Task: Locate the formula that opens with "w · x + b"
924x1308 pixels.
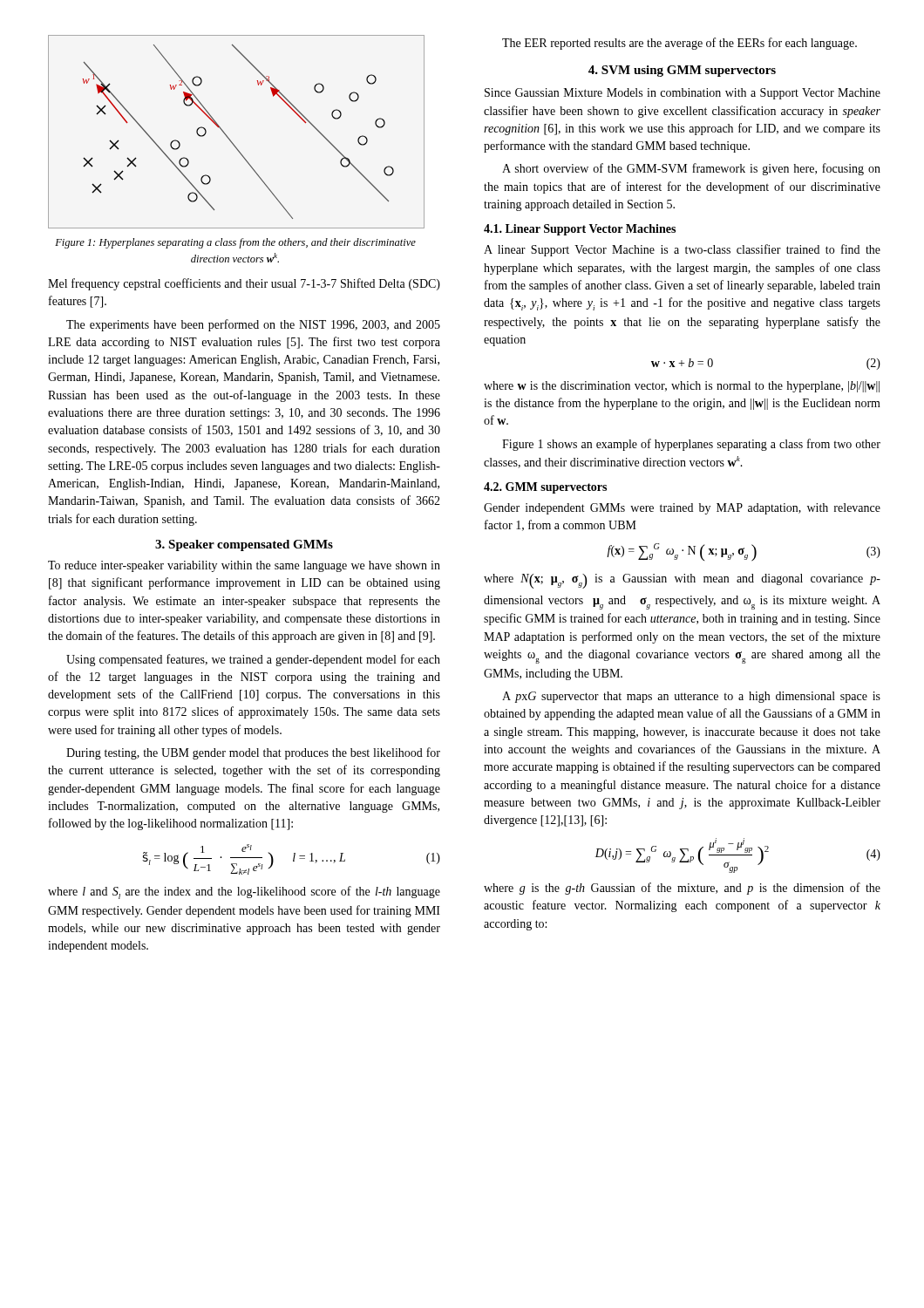Action: [682, 363]
